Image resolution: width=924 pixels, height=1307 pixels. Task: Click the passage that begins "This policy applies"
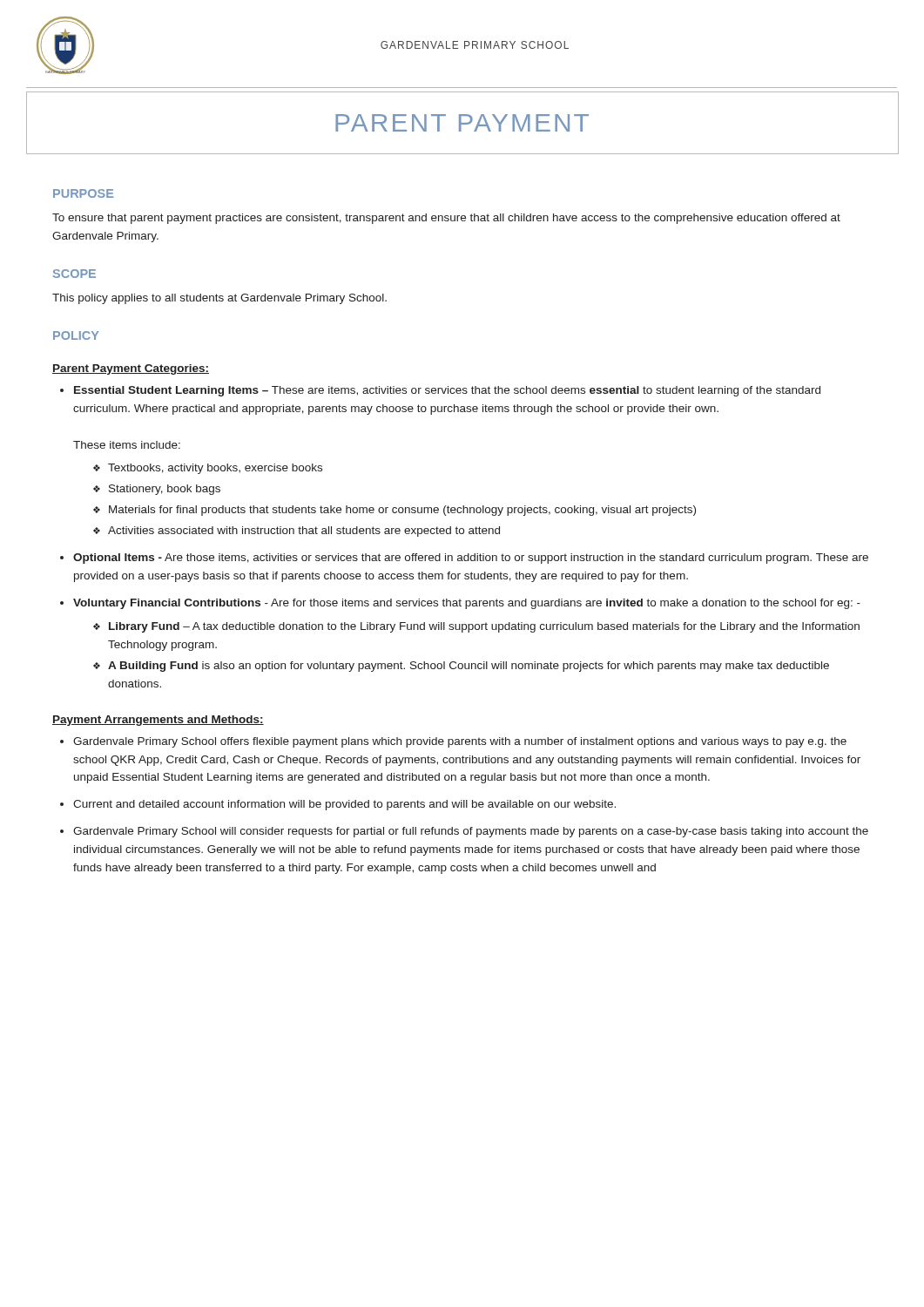[x=220, y=297]
